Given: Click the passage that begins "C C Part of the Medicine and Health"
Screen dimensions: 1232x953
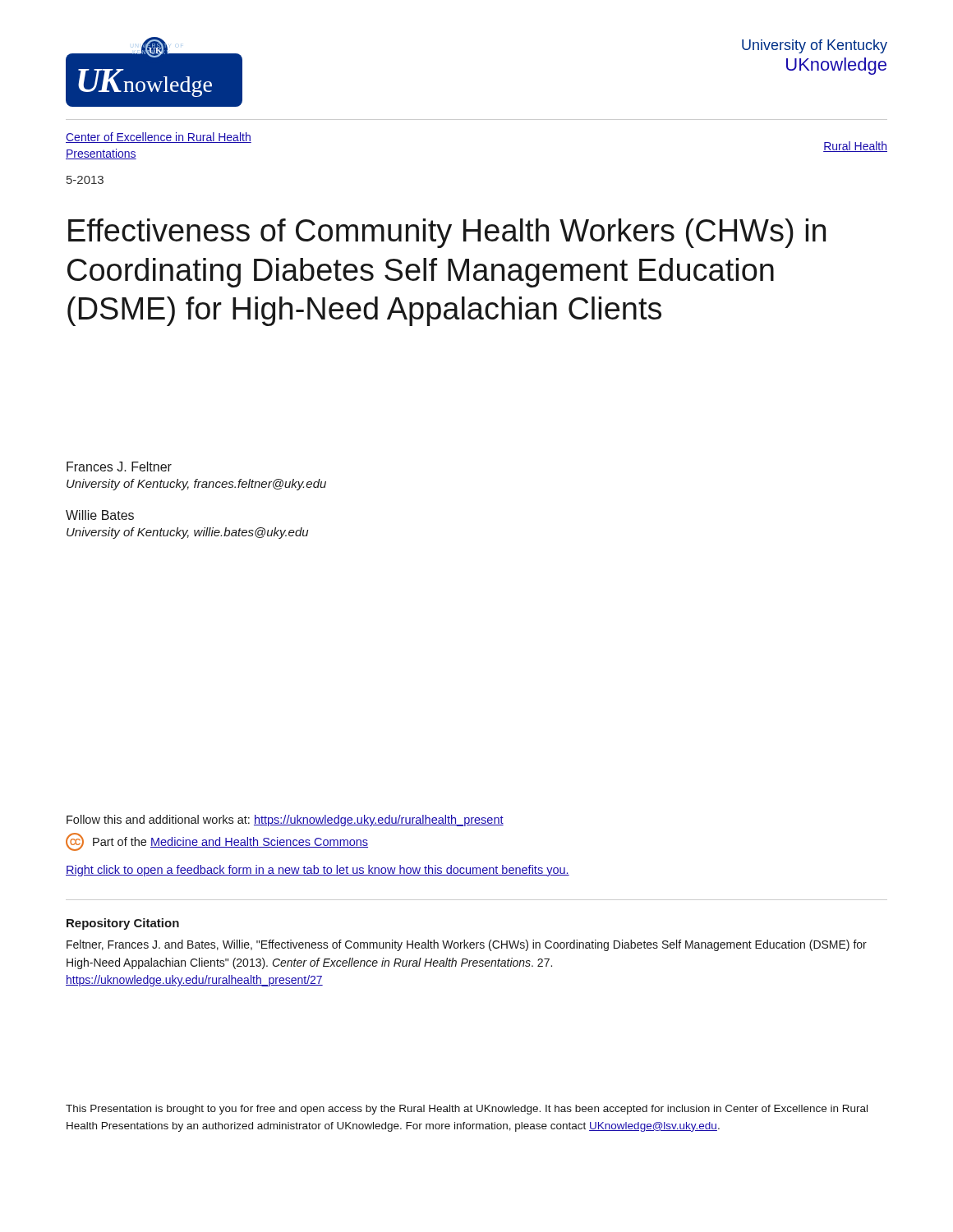Looking at the screenshot, I should click(217, 842).
